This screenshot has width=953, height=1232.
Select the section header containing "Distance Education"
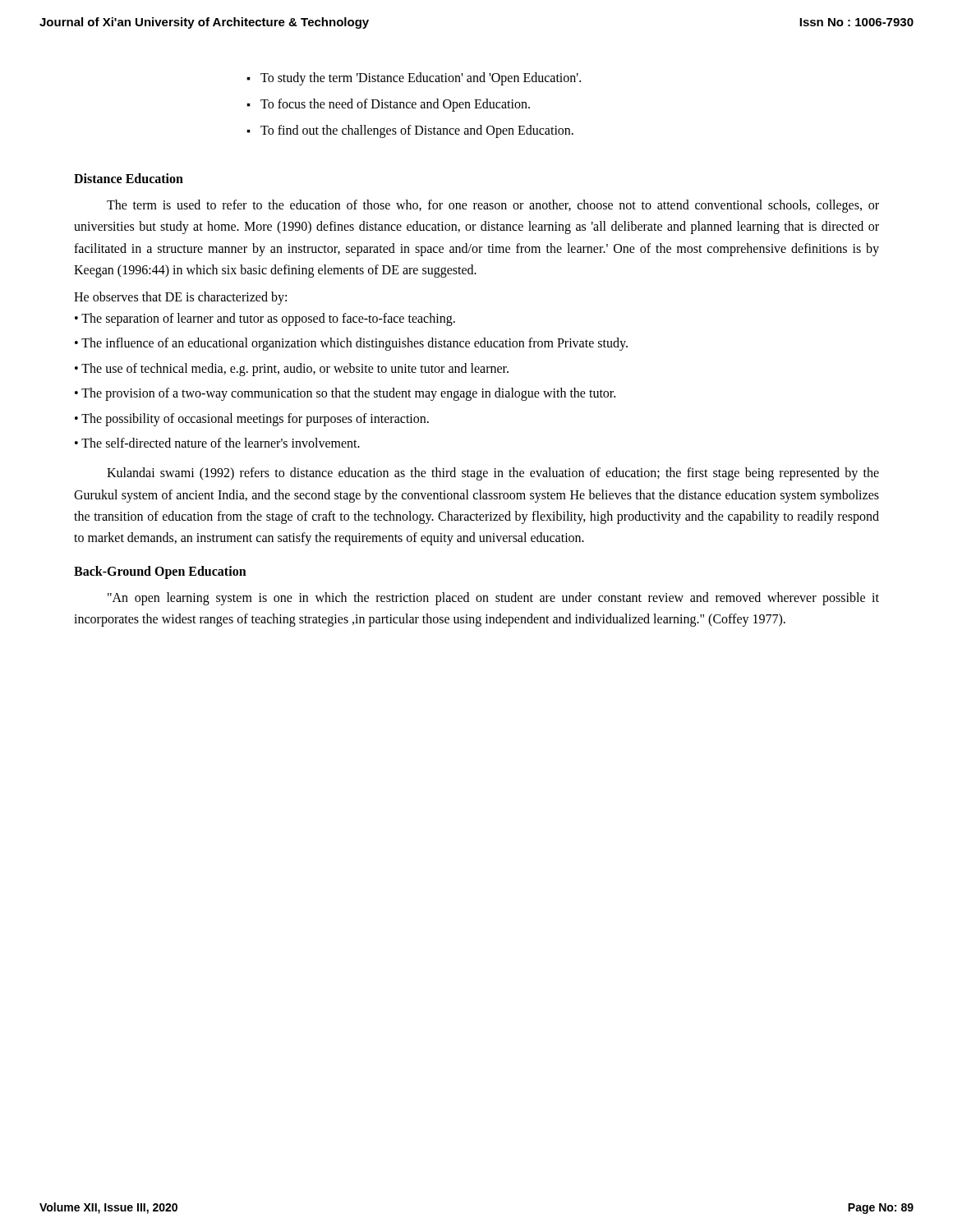point(129,179)
